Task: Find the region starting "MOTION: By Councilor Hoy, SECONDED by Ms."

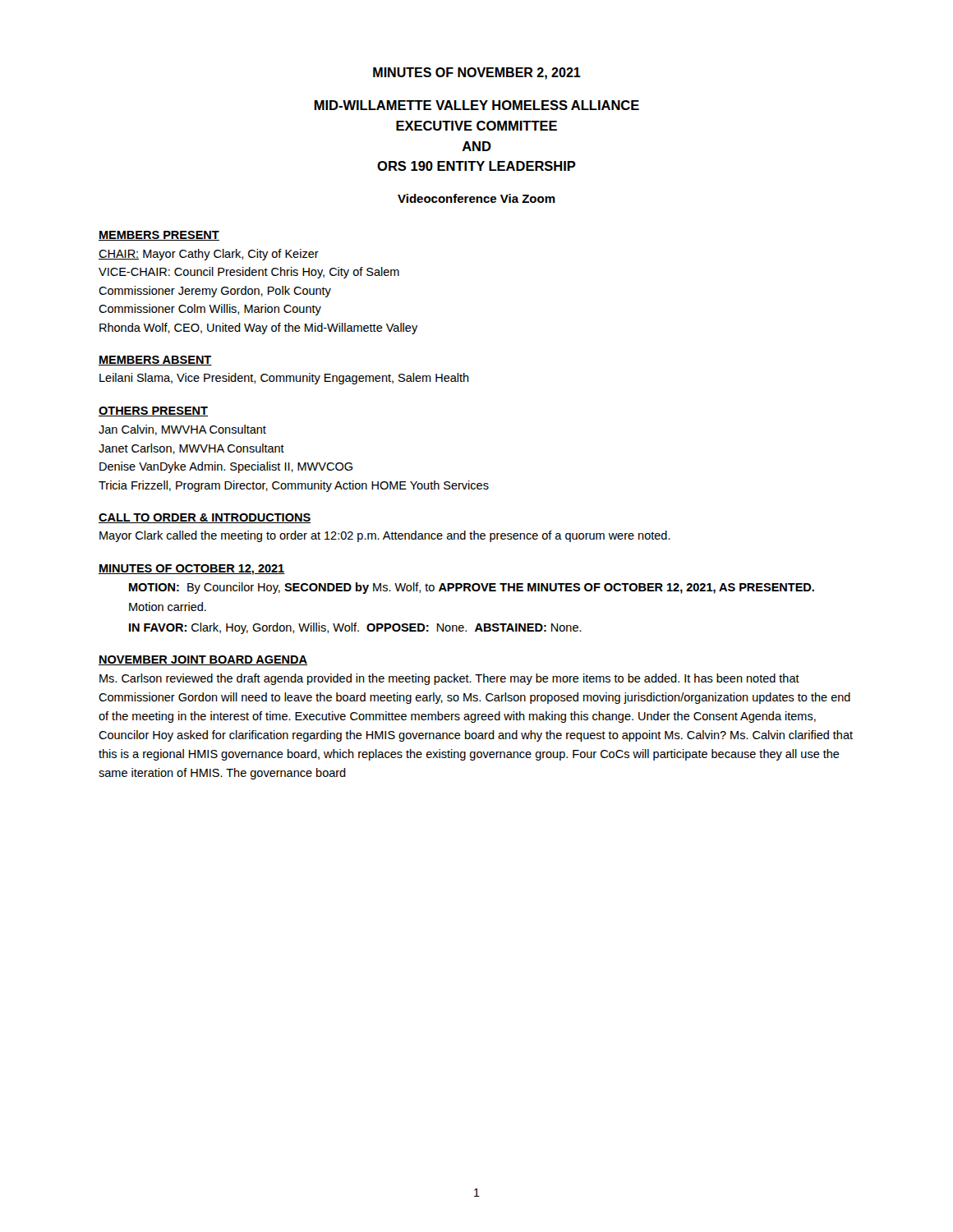Action: click(x=472, y=588)
